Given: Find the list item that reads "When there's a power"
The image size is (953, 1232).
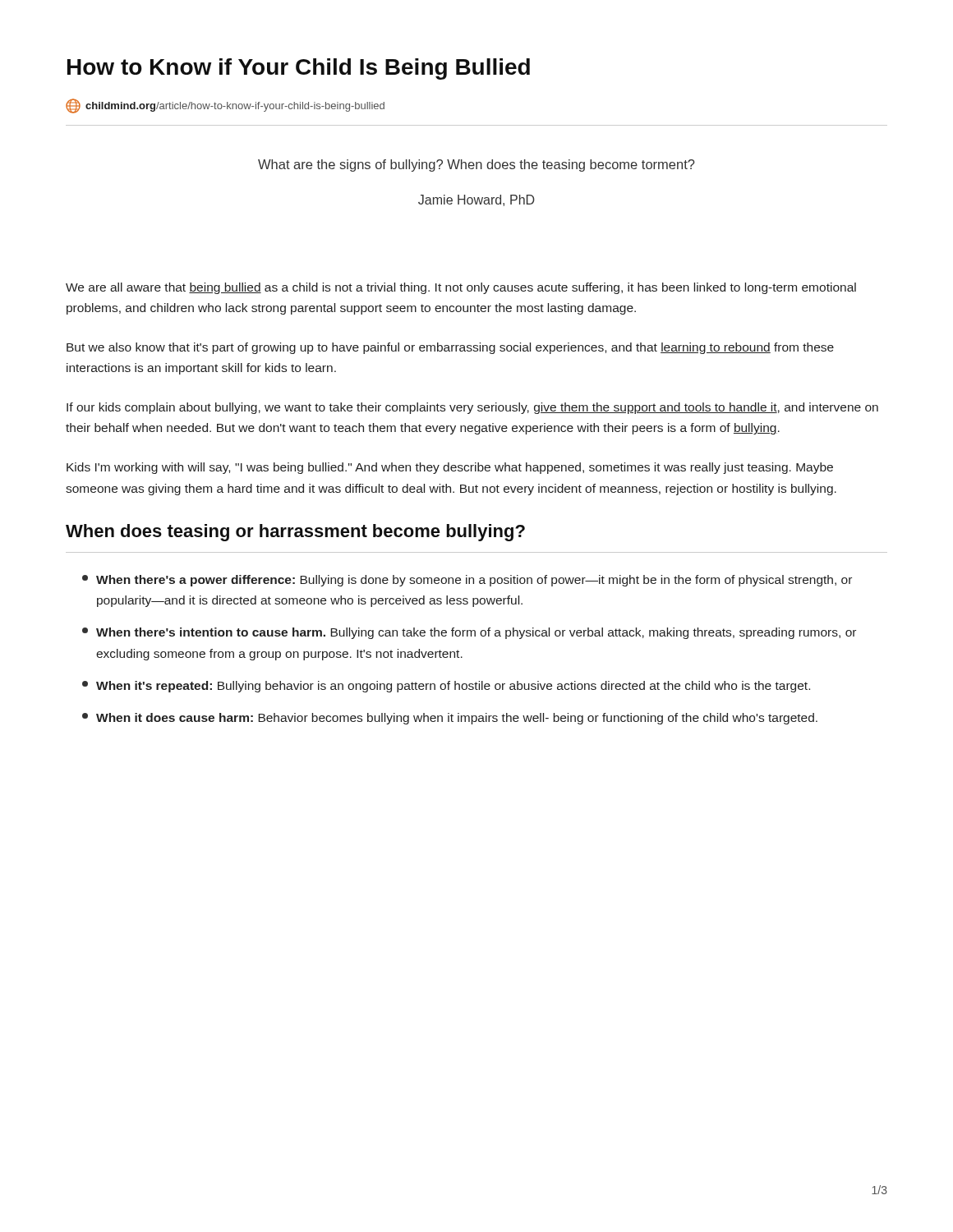Looking at the screenshot, I should point(485,590).
